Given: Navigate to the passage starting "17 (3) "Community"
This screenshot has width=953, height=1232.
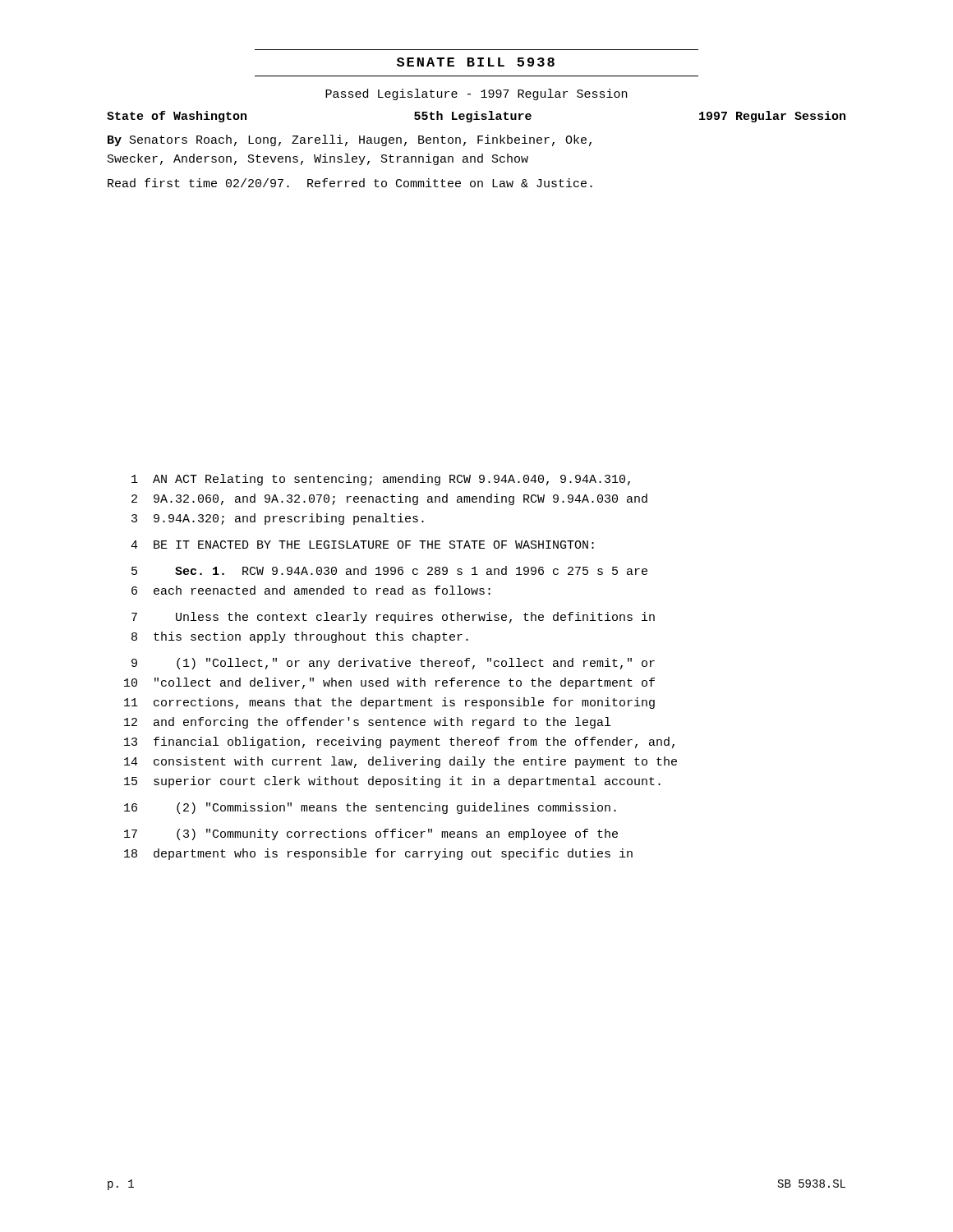Looking at the screenshot, I should coord(476,835).
